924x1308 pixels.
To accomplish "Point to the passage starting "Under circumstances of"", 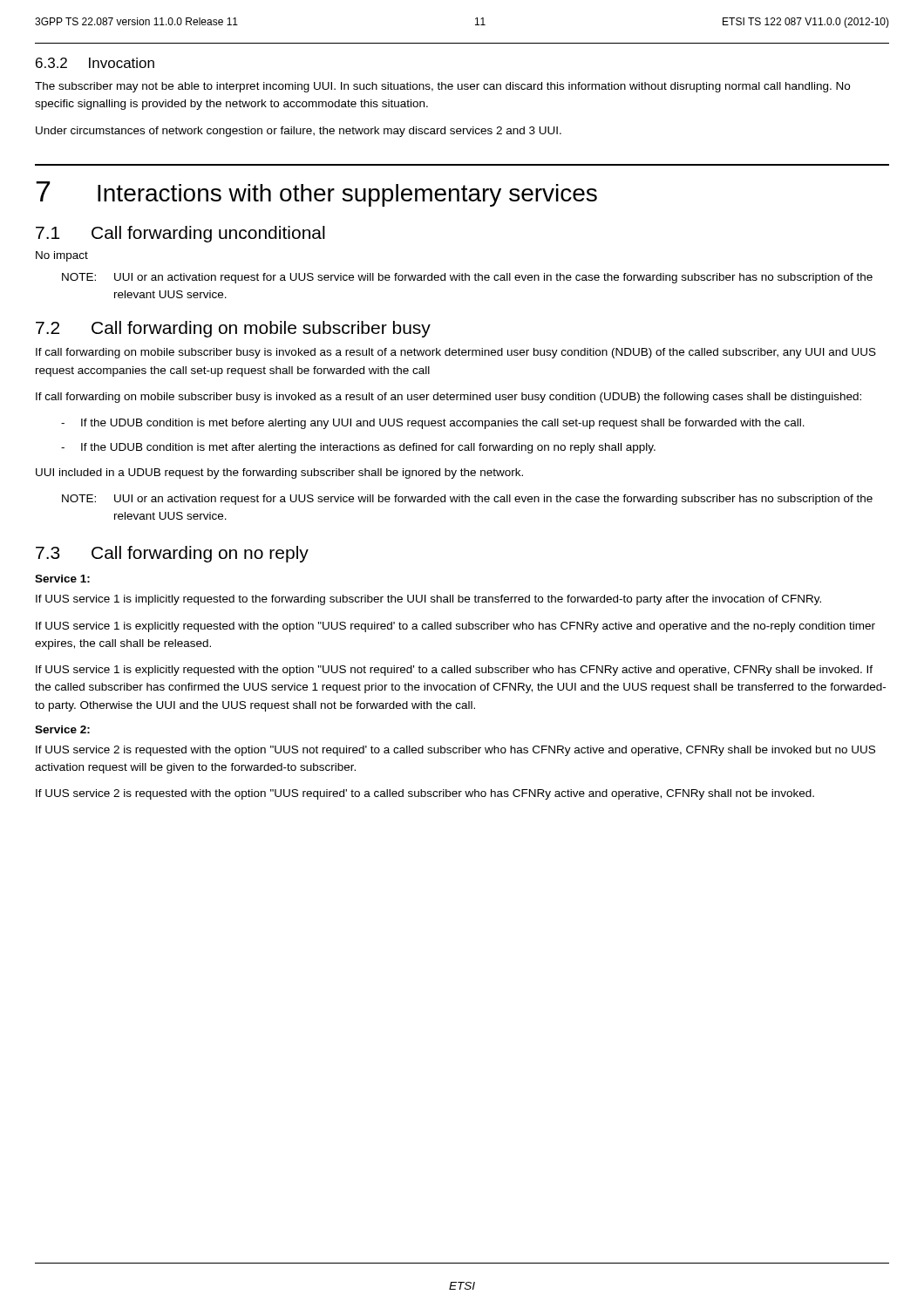I will pyautogui.click(x=298, y=130).
